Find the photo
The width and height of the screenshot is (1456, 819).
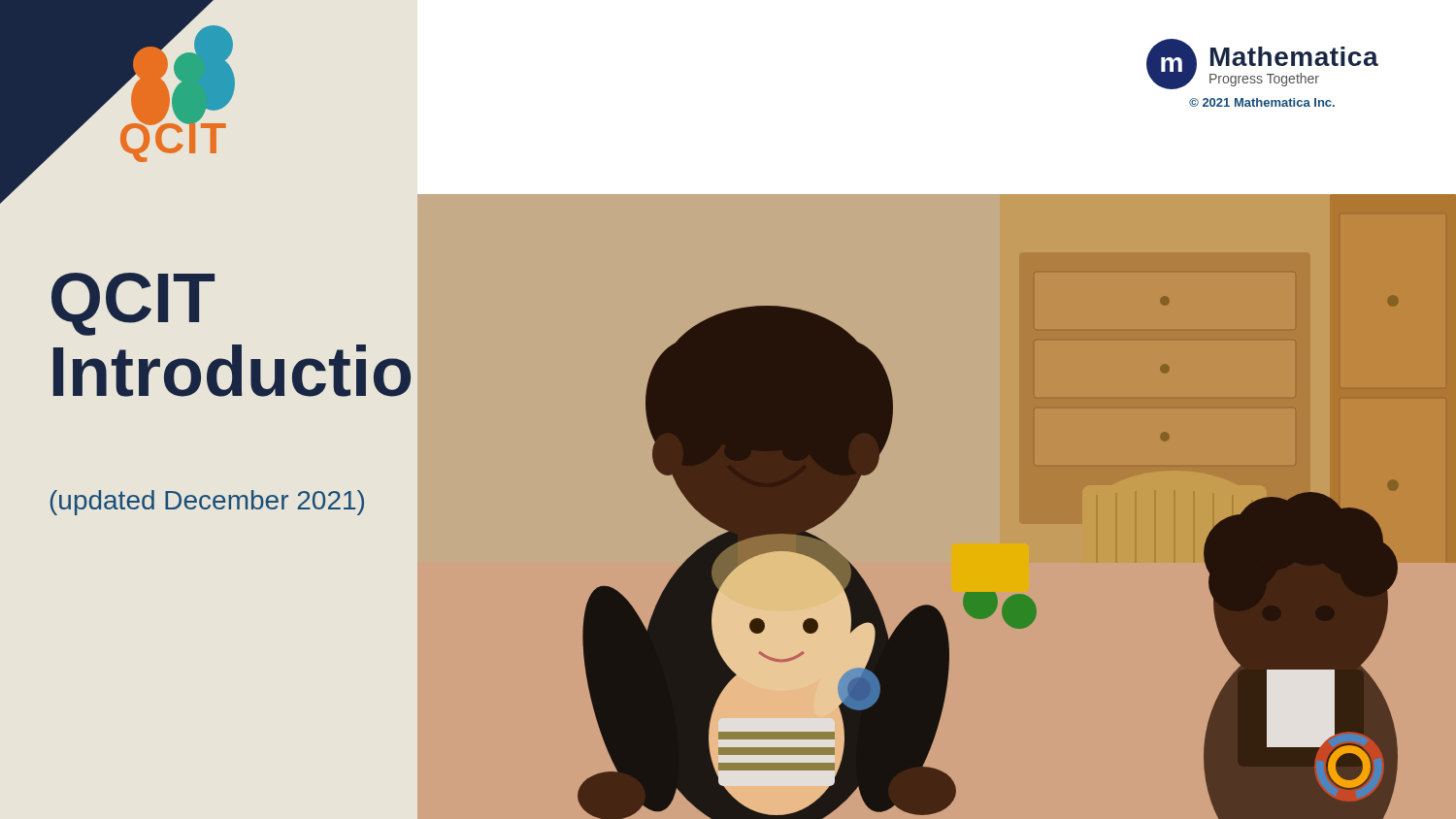pos(937,507)
